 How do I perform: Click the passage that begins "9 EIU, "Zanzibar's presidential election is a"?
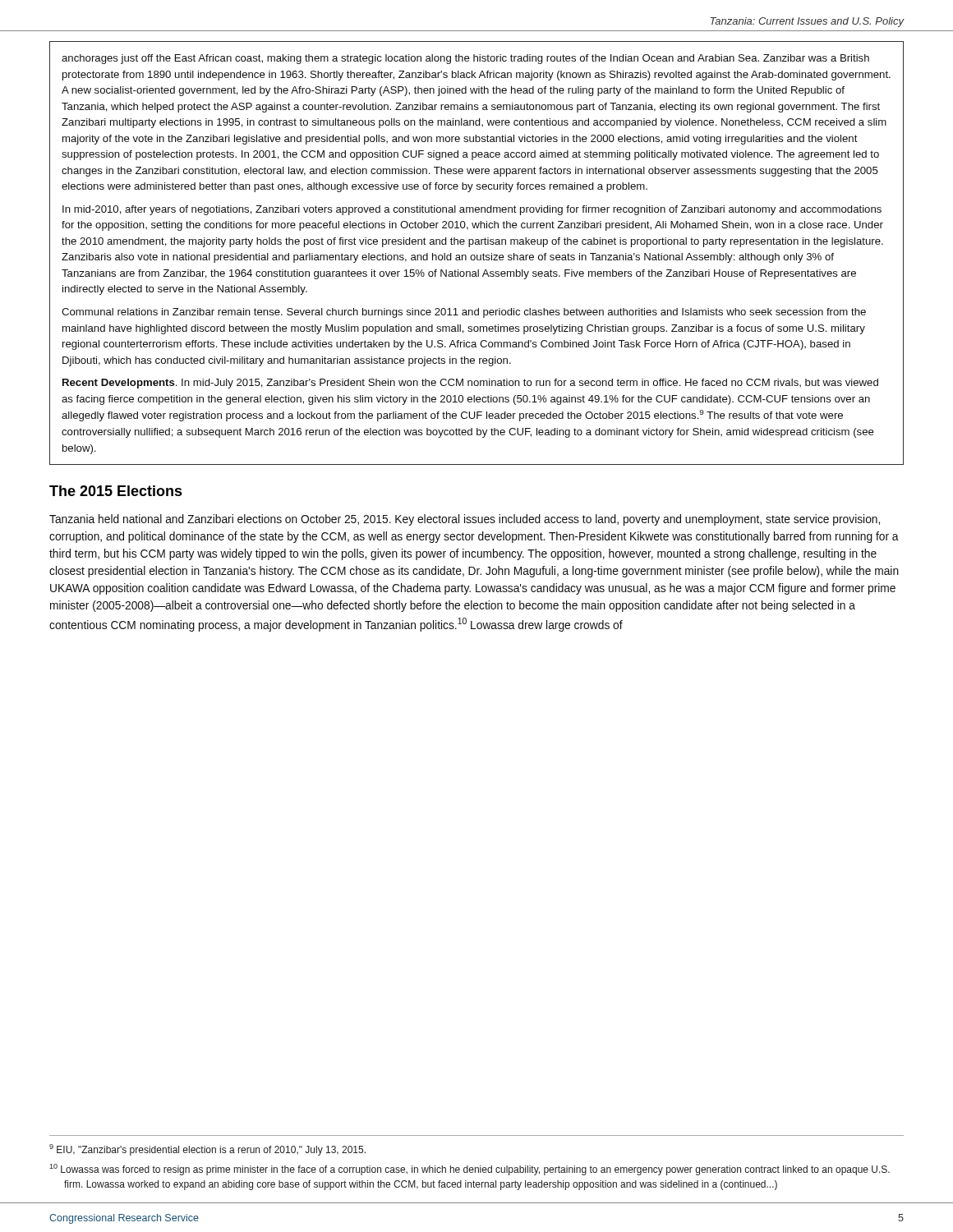[208, 1149]
